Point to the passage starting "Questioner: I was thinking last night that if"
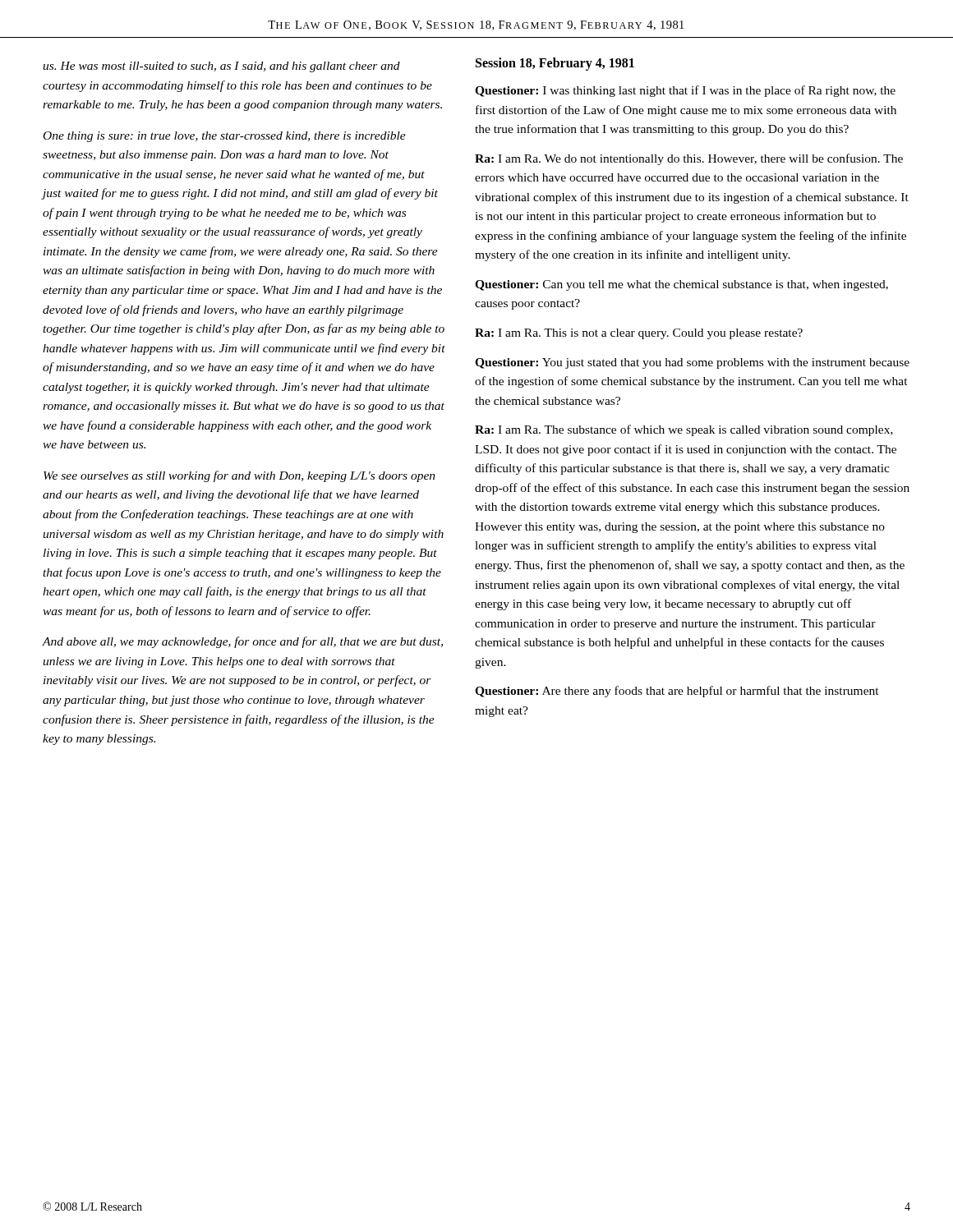Screen dimensions: 1232x953 point(693,109)
